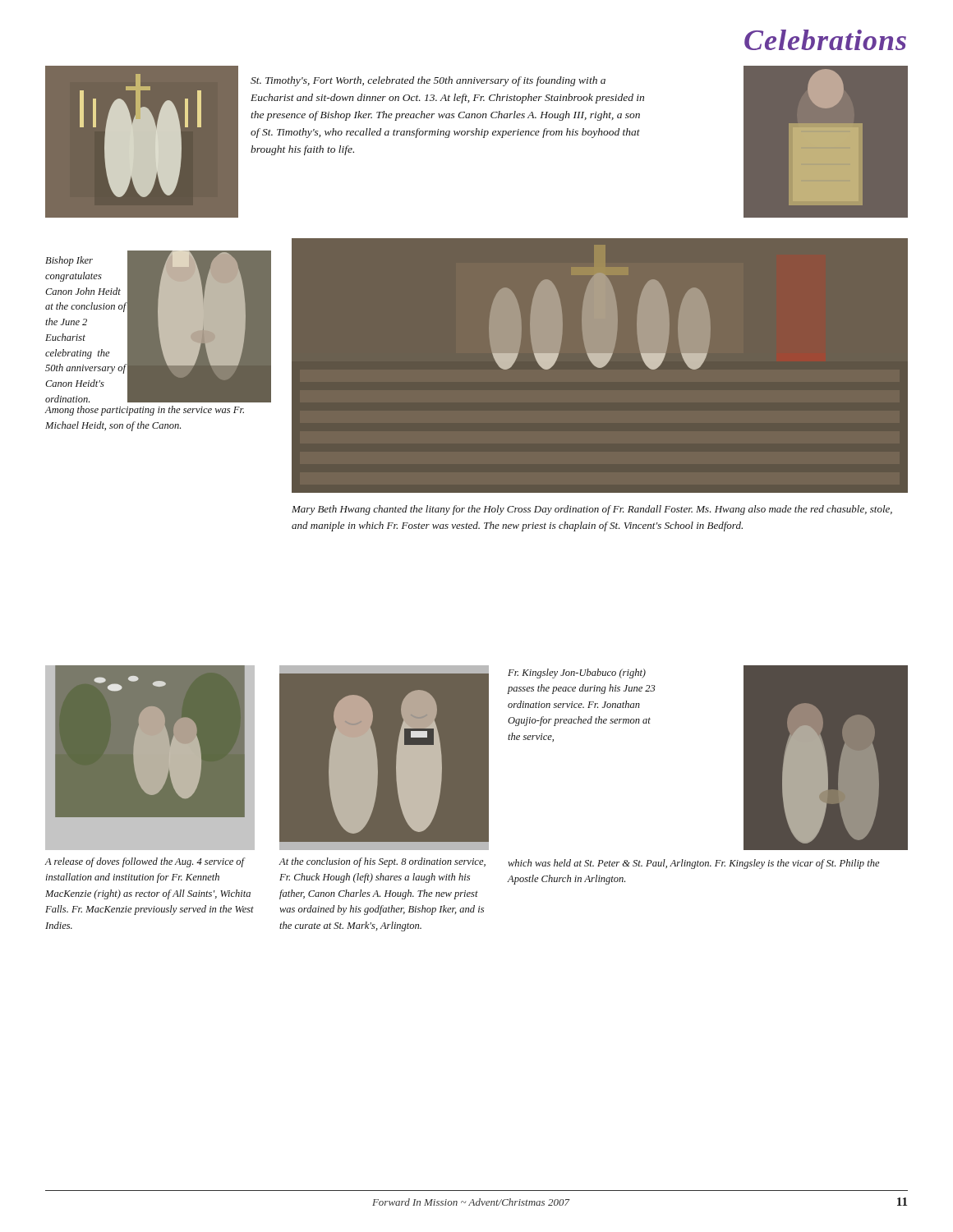Click on the caption that says "At the conclusion"
The image size is (953, 1232).
(383, 893)
